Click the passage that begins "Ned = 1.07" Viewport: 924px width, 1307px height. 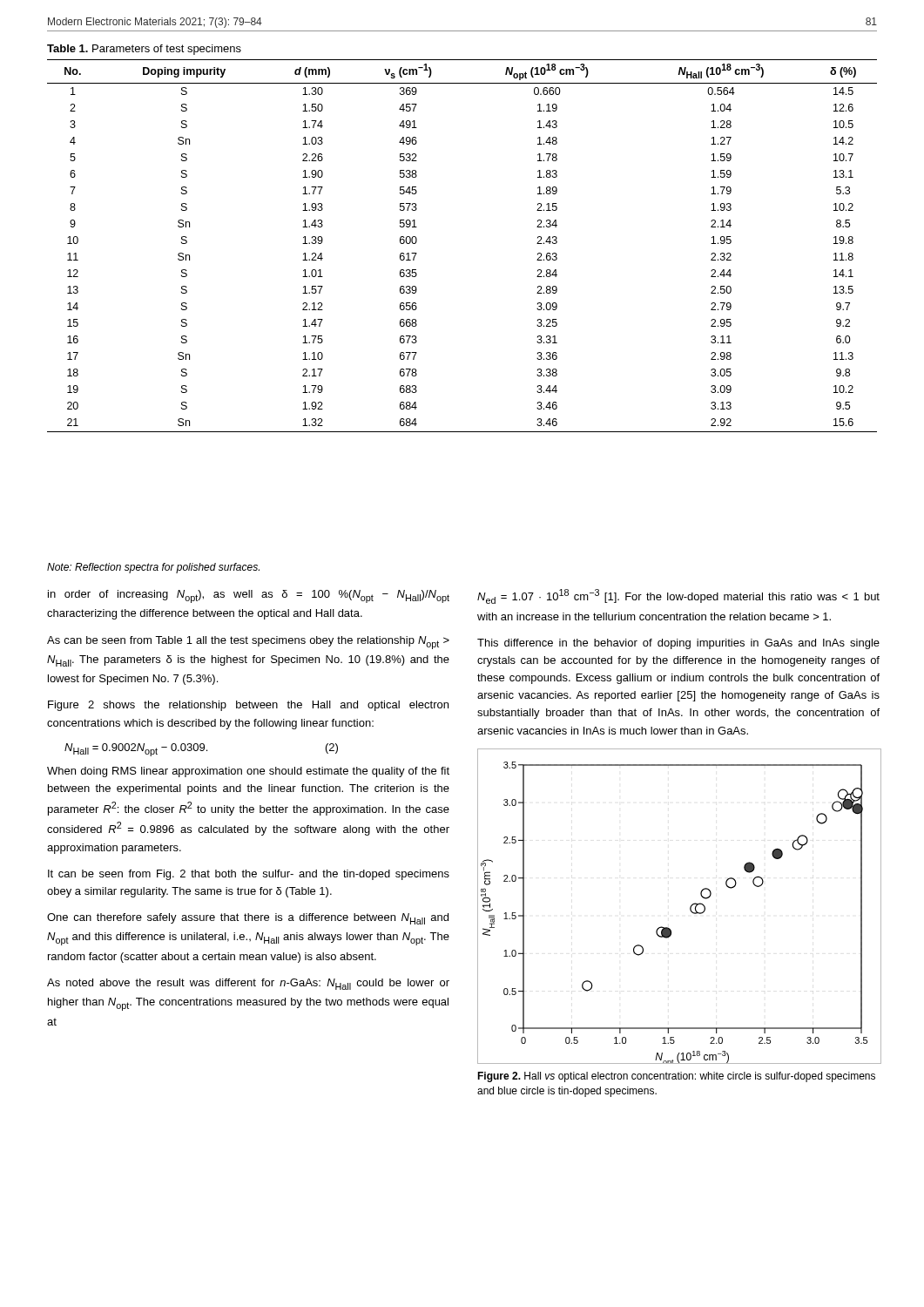tap(678, 605)
